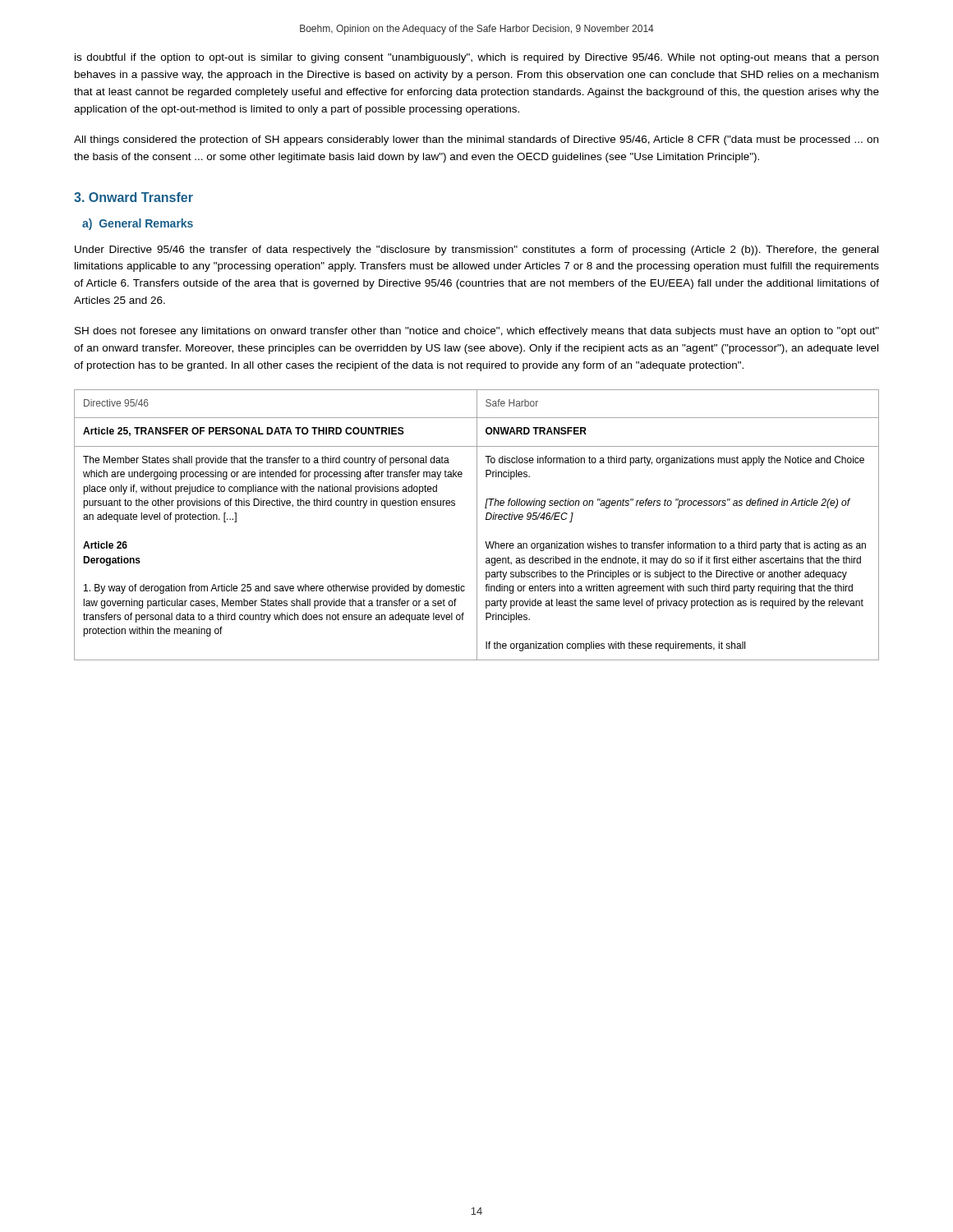Viewport: 953px width, 1232px height.
Task: Find the block on this page that starts "SH does not foresee any limitations on onward"
Action: click(x=476, y=348)
